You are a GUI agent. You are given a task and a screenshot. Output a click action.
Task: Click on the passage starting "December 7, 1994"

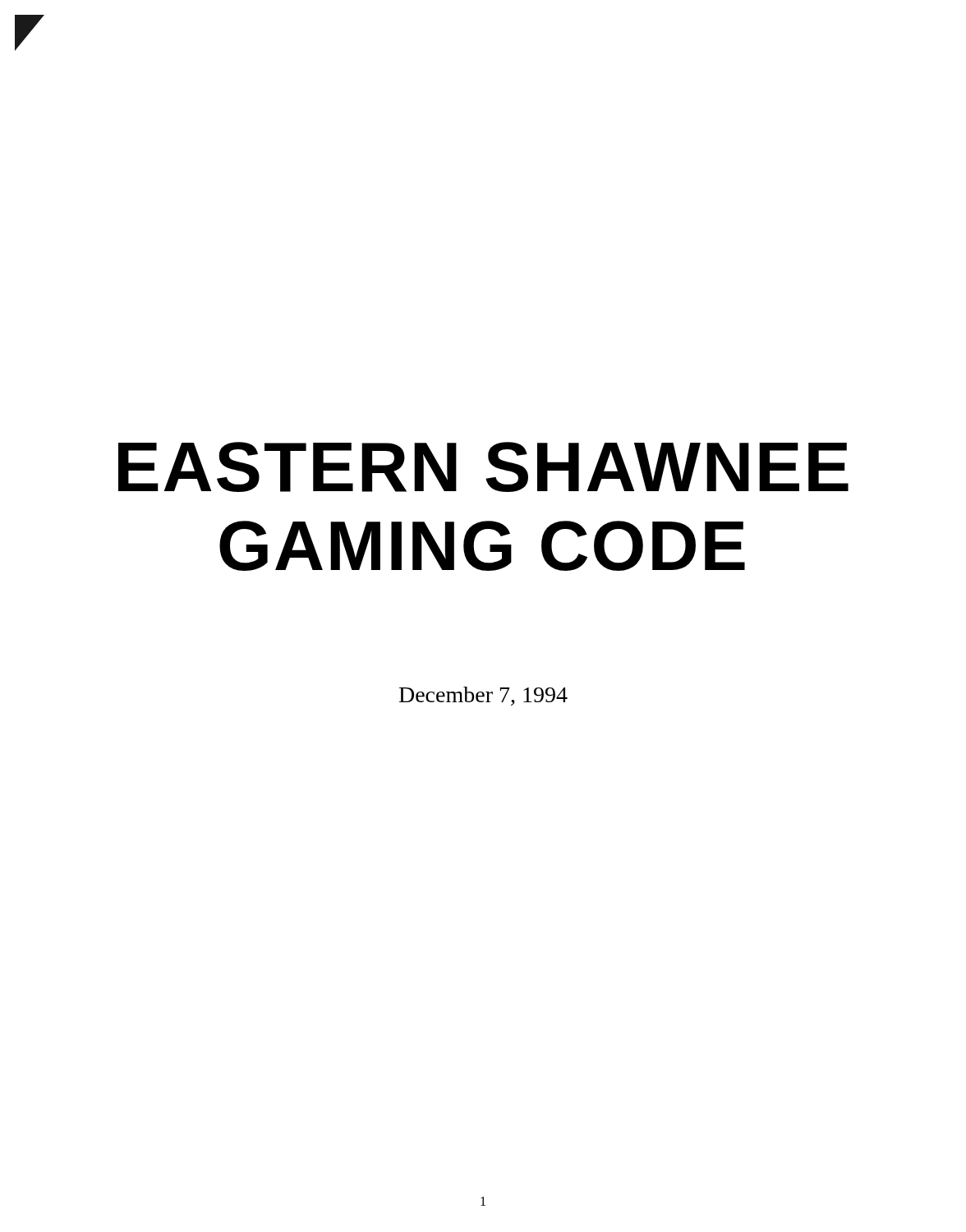click(483, 695)
